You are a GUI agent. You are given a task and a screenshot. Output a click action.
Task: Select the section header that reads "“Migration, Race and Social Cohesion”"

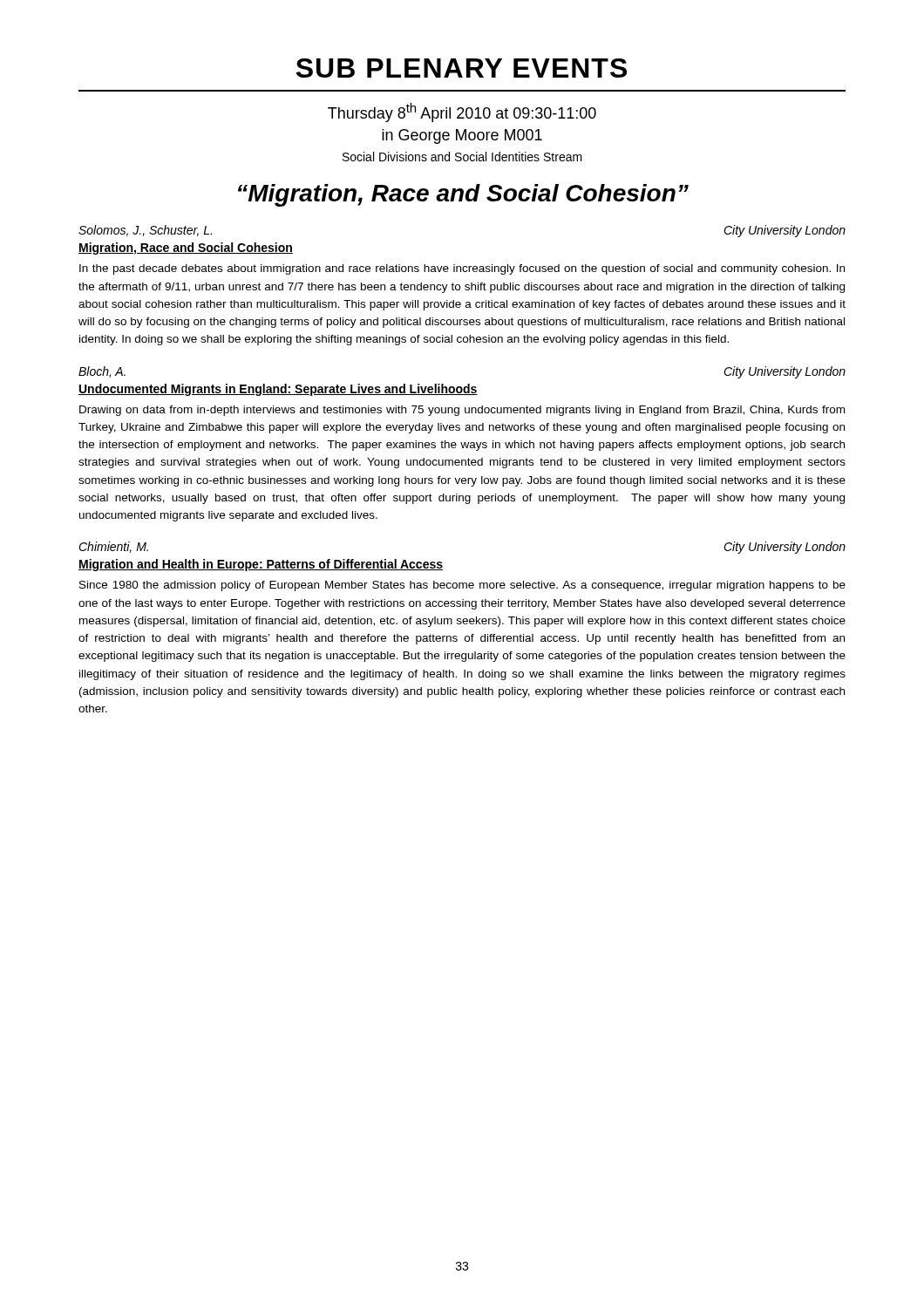point(462,193)
